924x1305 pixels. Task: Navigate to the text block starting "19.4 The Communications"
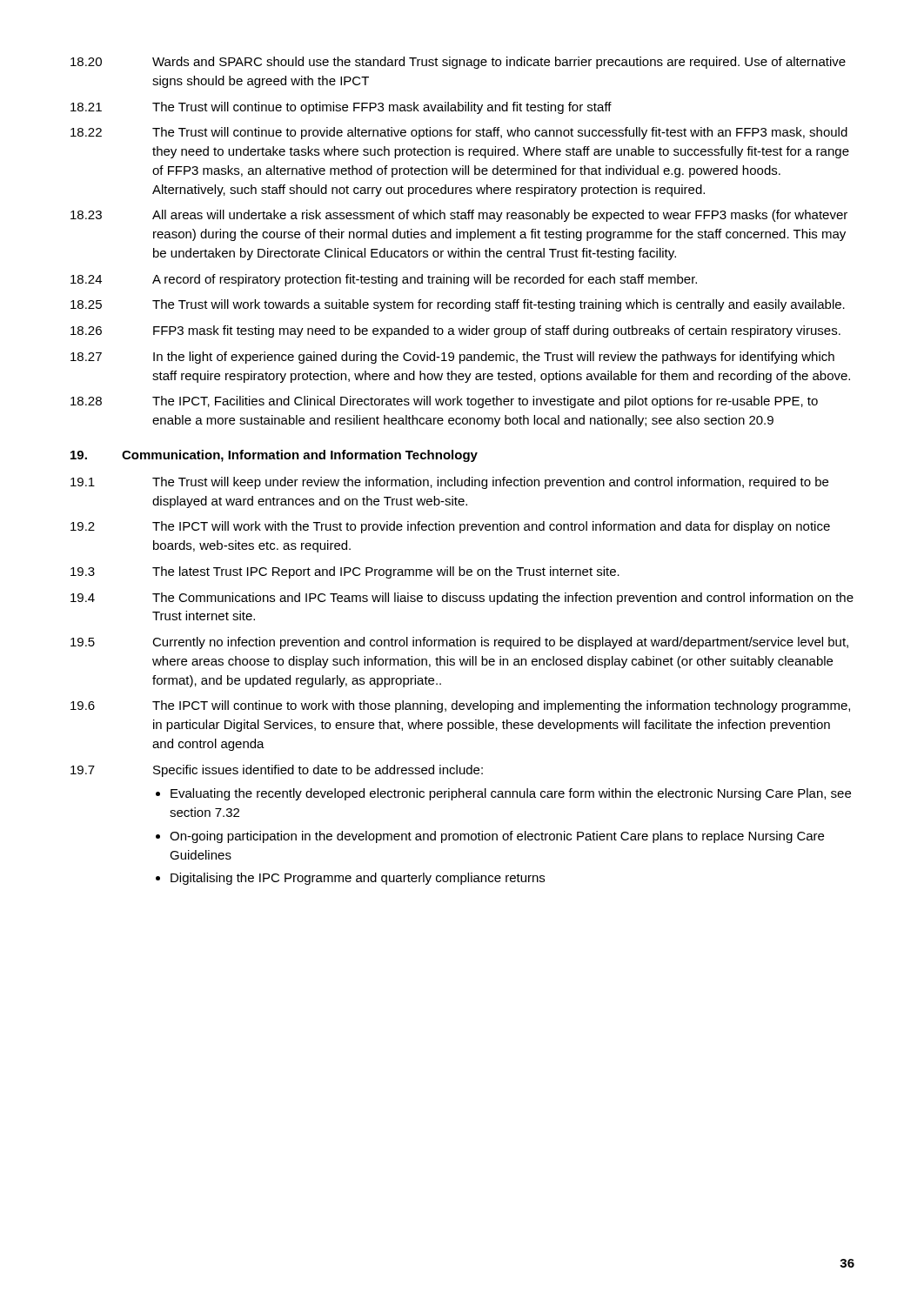pos(462,607)
